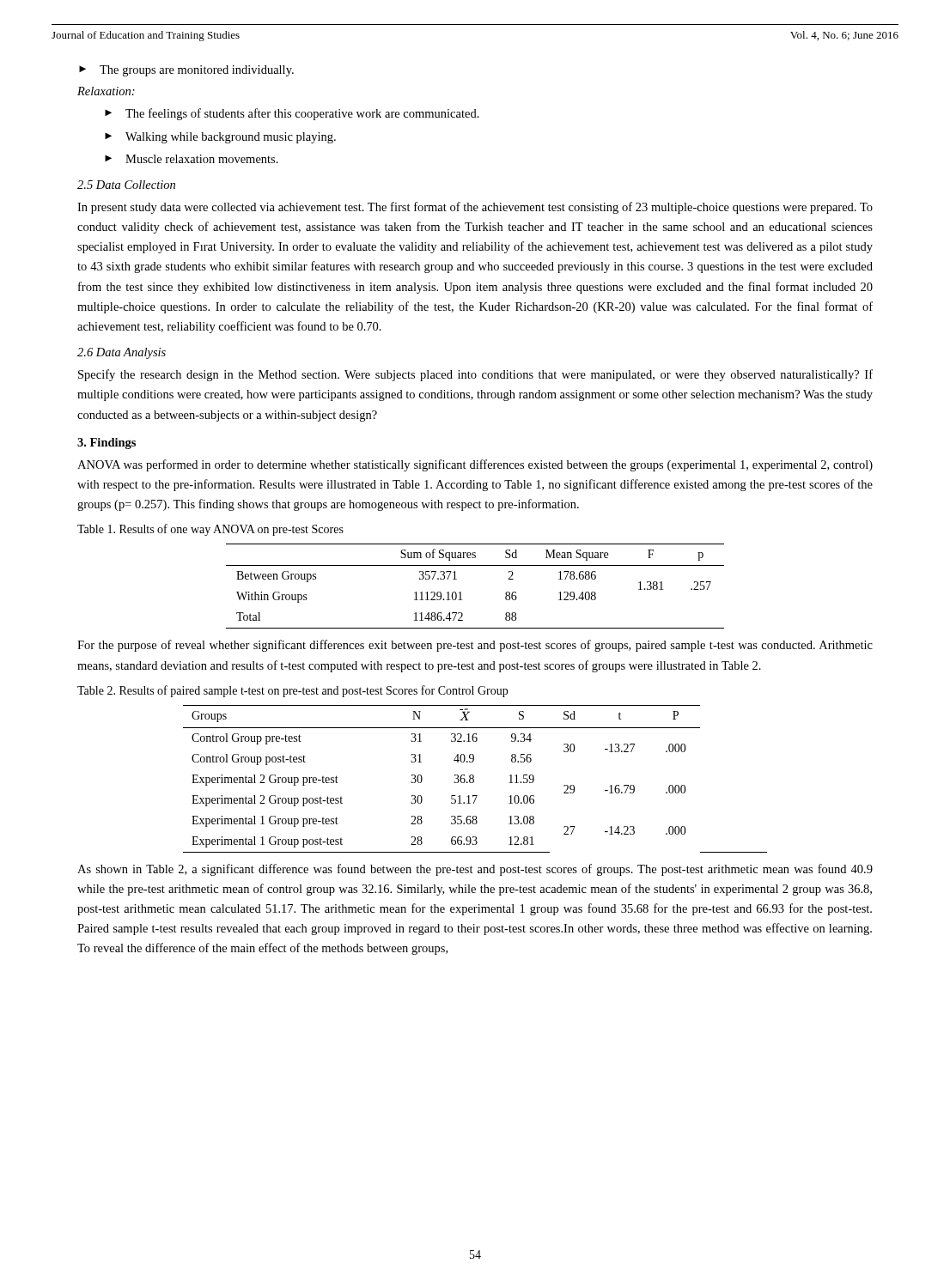Locate the block of text that opens with "► Walking while background"
Viewport: 950px width, 1288px height.
(x=220, y=137)
